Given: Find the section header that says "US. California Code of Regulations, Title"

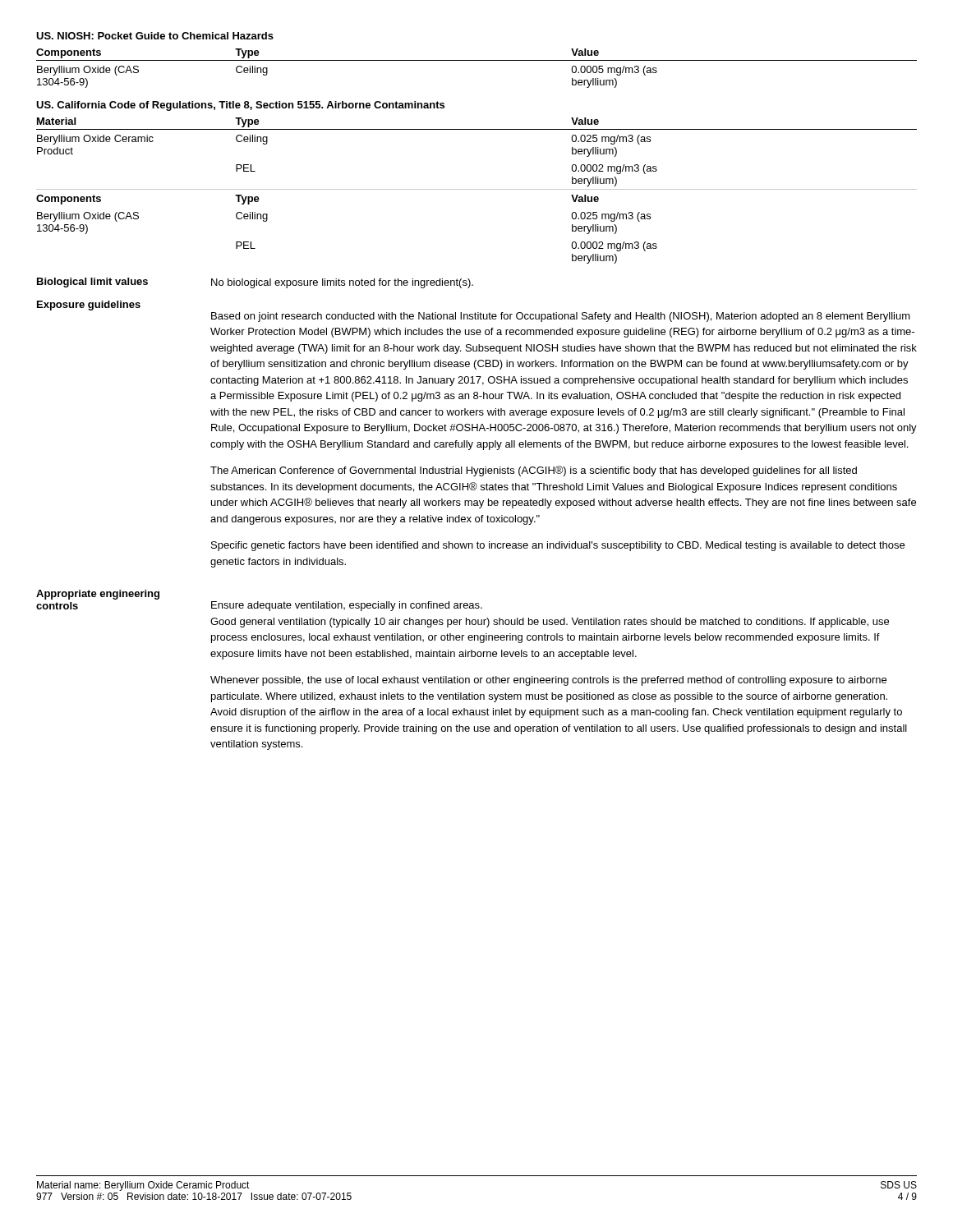Looking at the screenshot, I should click(241, 105).
